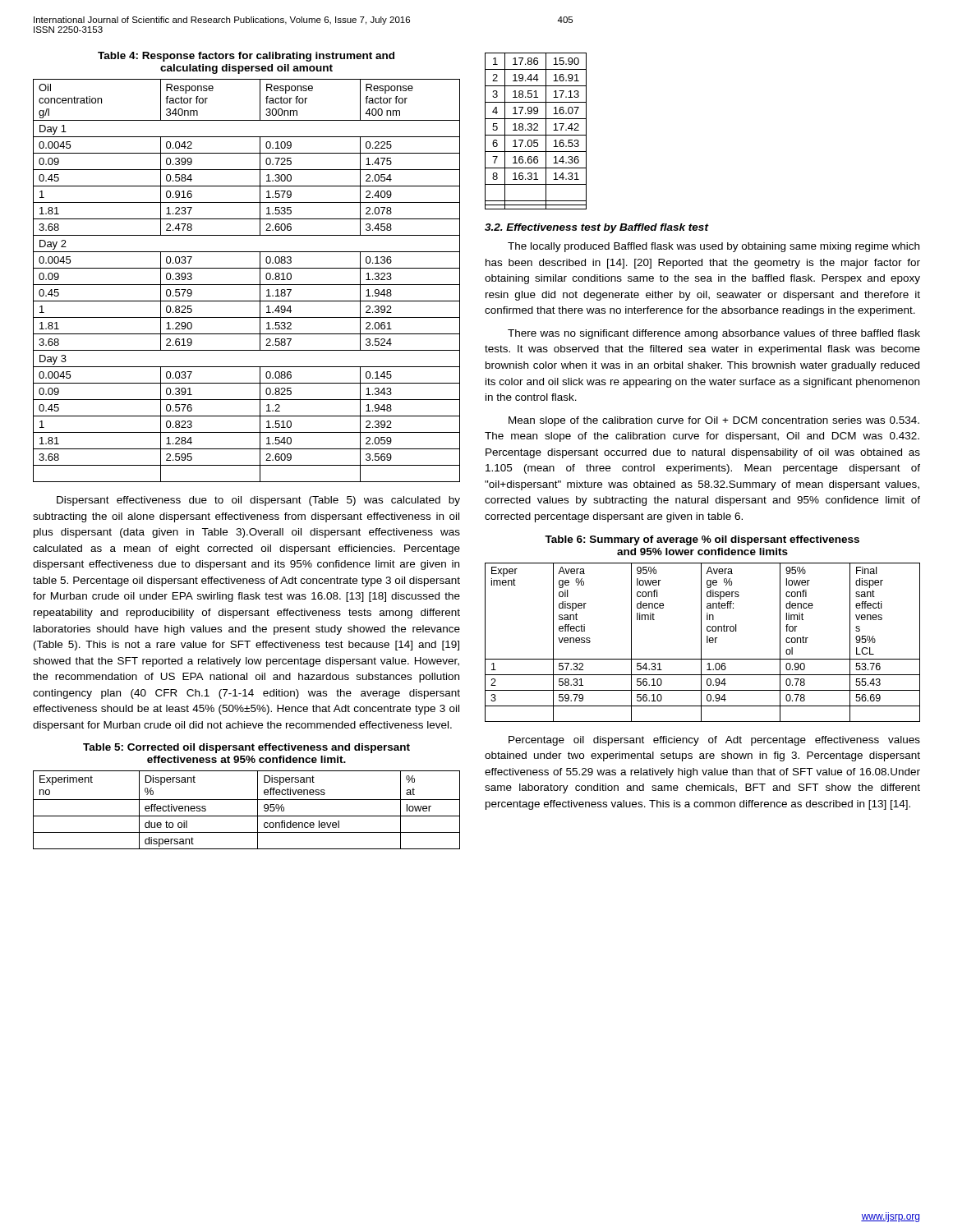Click on the text block containing "There was no significant difference among absorbance"
The image size is (953, 1232).
click(702, 365)
